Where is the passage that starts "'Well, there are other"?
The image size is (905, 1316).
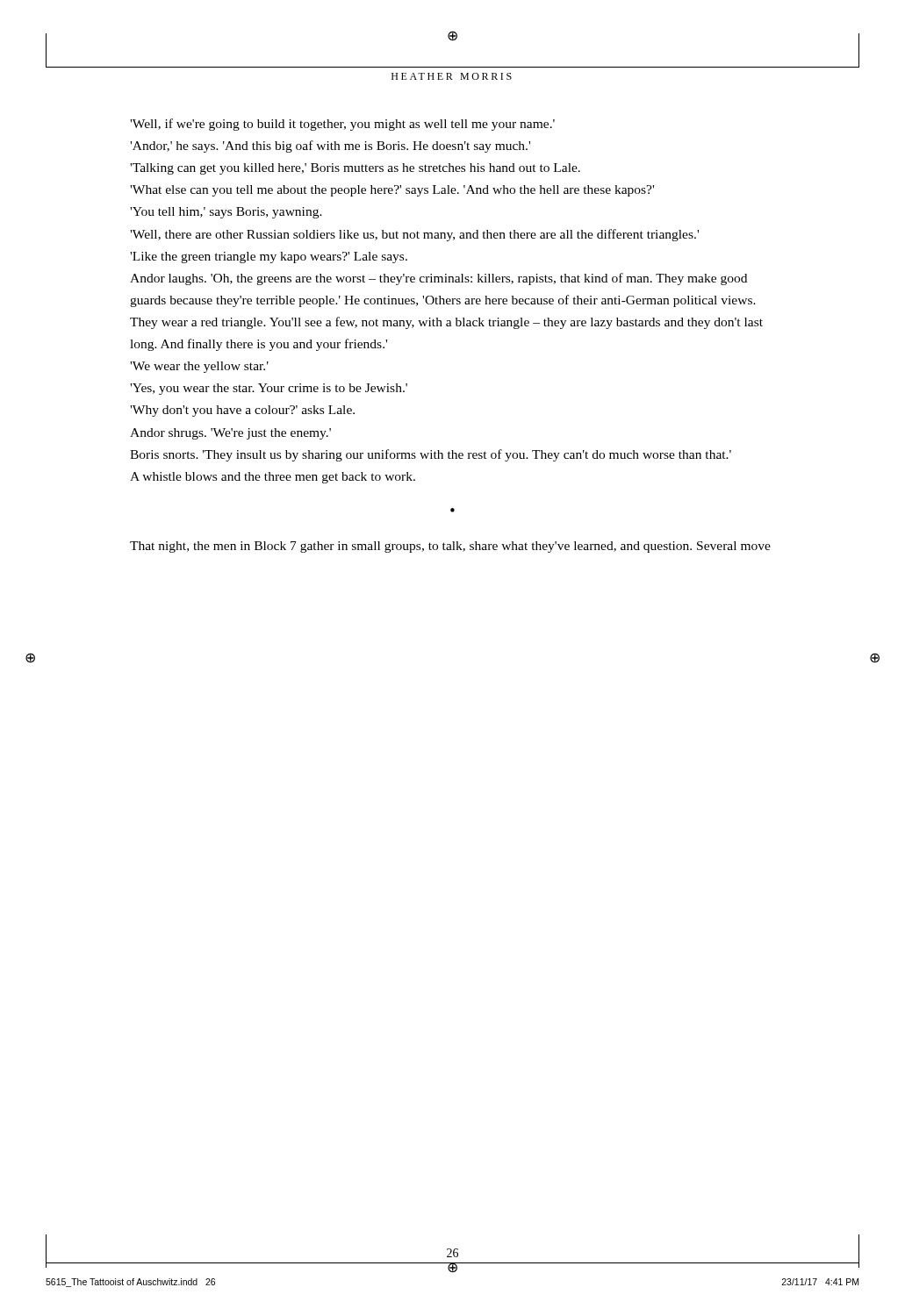[452, 233]
